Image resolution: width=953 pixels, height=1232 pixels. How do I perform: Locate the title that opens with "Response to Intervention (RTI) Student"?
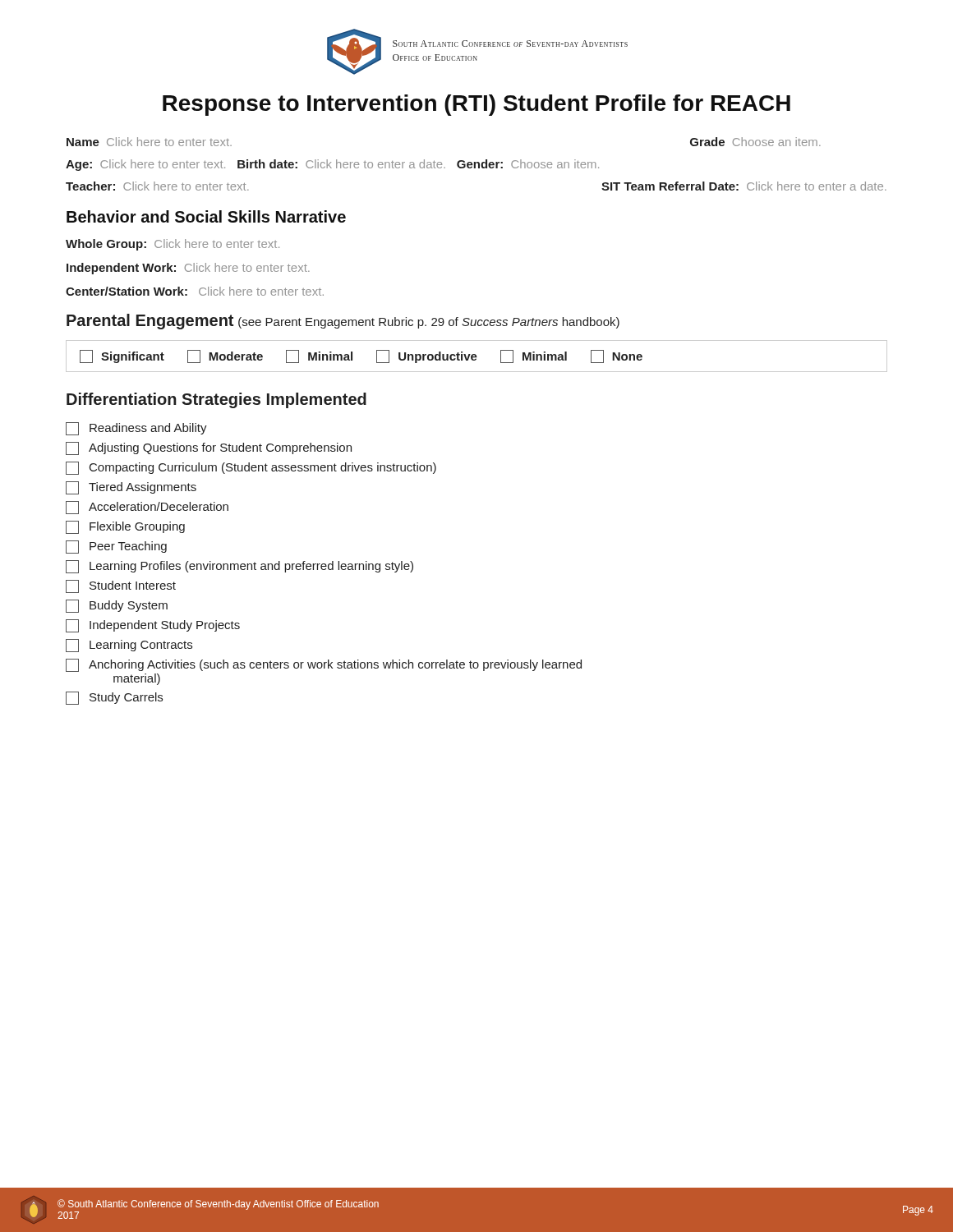tap(476, 103)
